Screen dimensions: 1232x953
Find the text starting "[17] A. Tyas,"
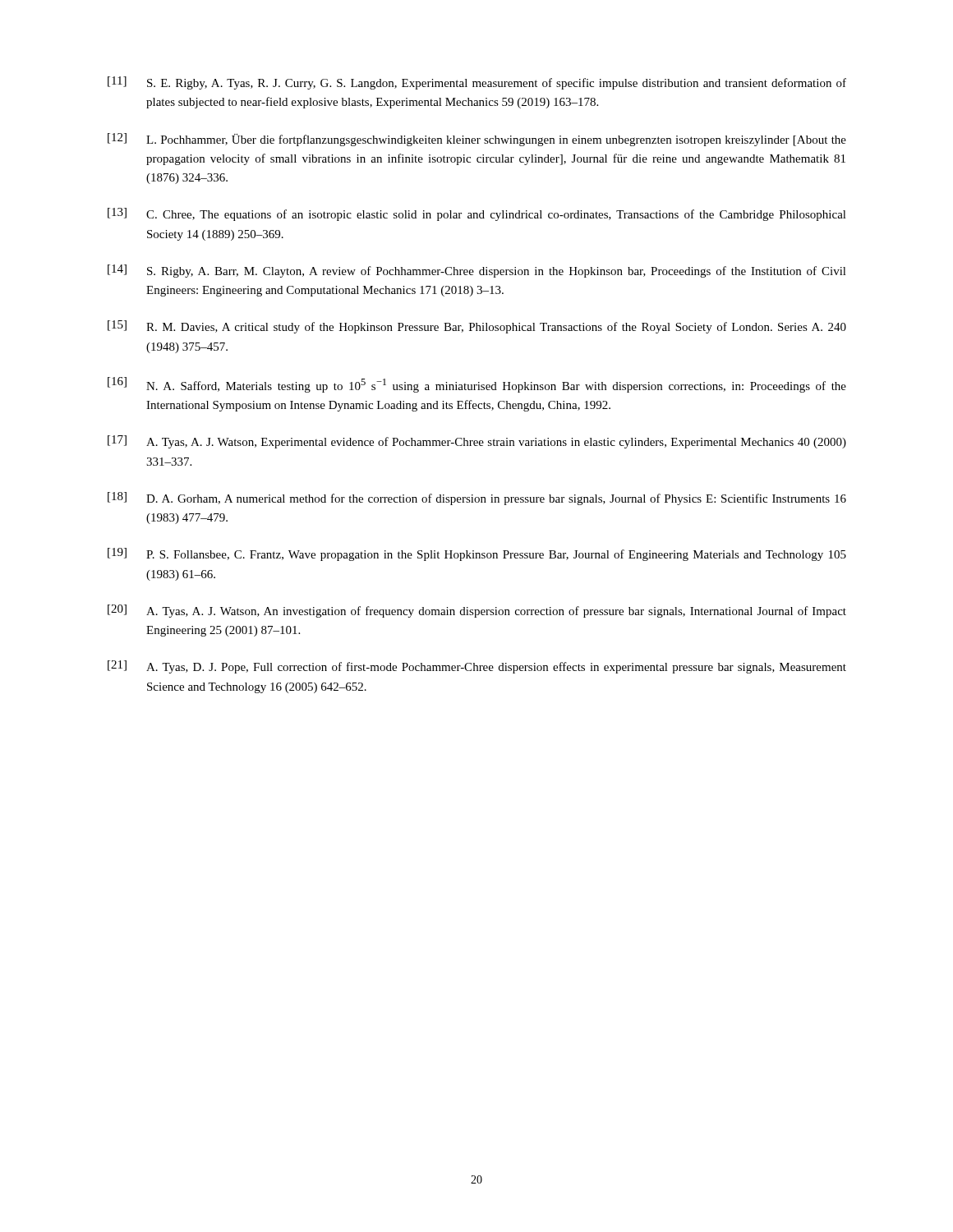pyautogui.click(x=476, y=452)
